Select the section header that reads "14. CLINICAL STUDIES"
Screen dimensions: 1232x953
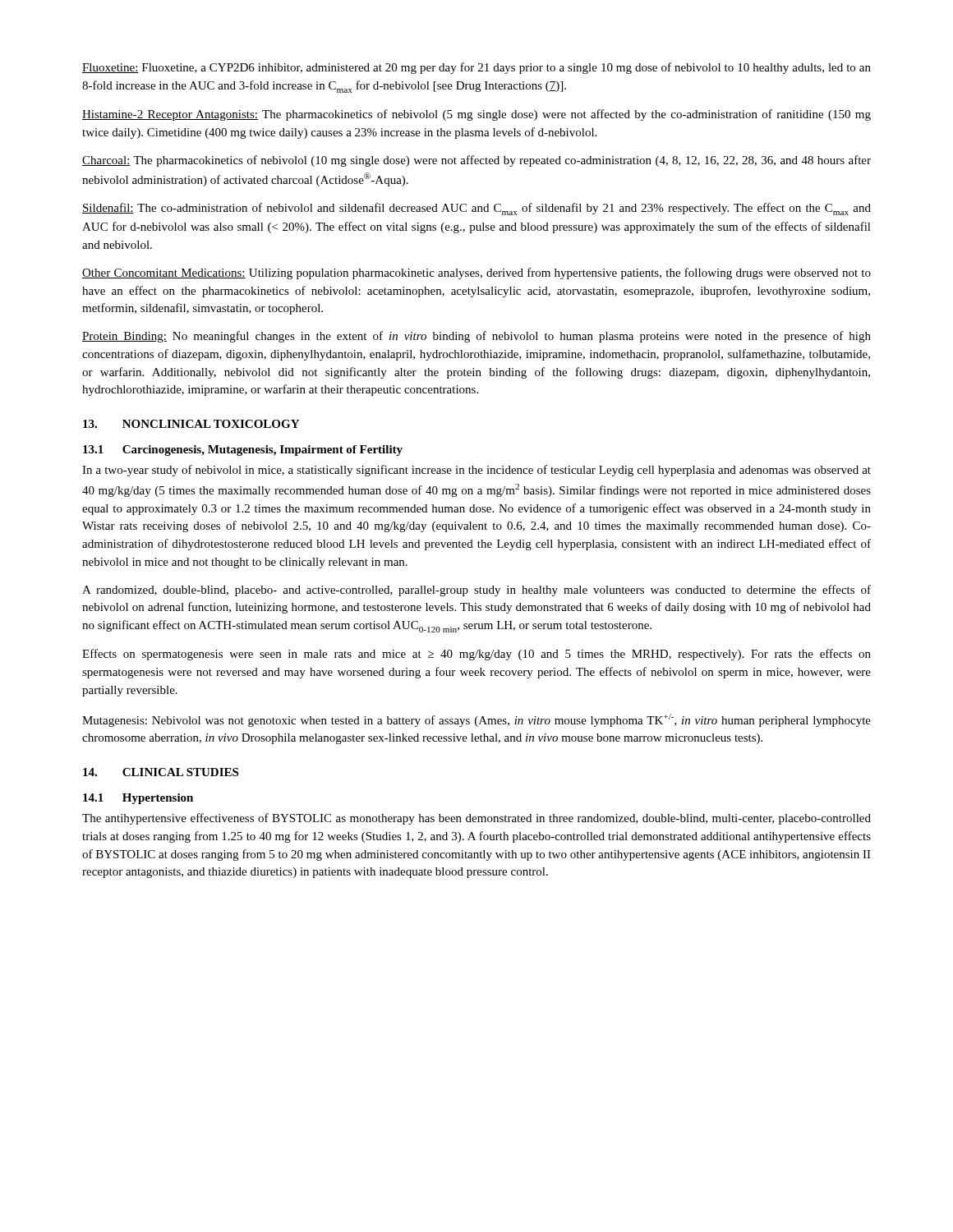[x=161, y=772]
